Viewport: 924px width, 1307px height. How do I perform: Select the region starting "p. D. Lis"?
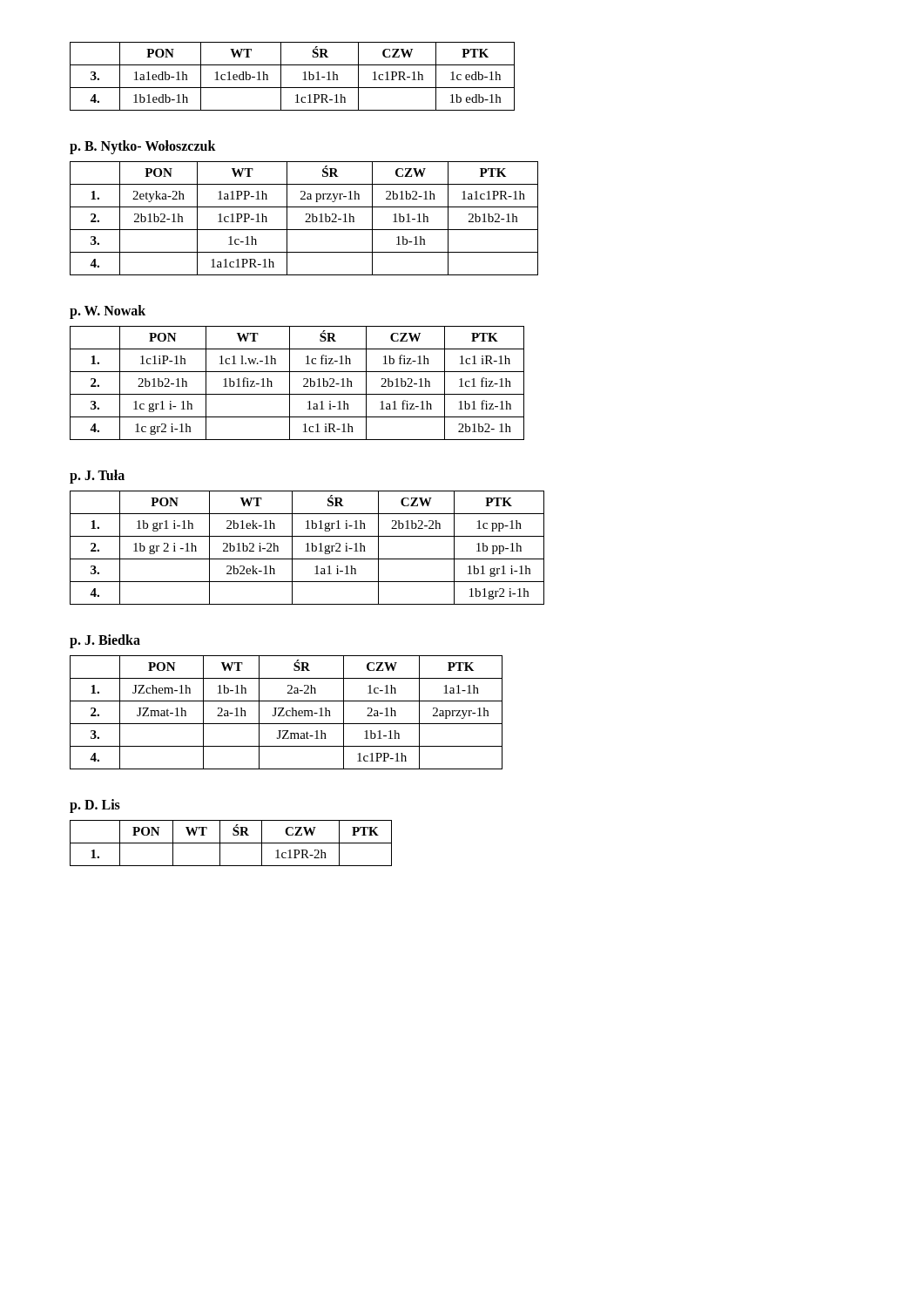click(95, 805)
